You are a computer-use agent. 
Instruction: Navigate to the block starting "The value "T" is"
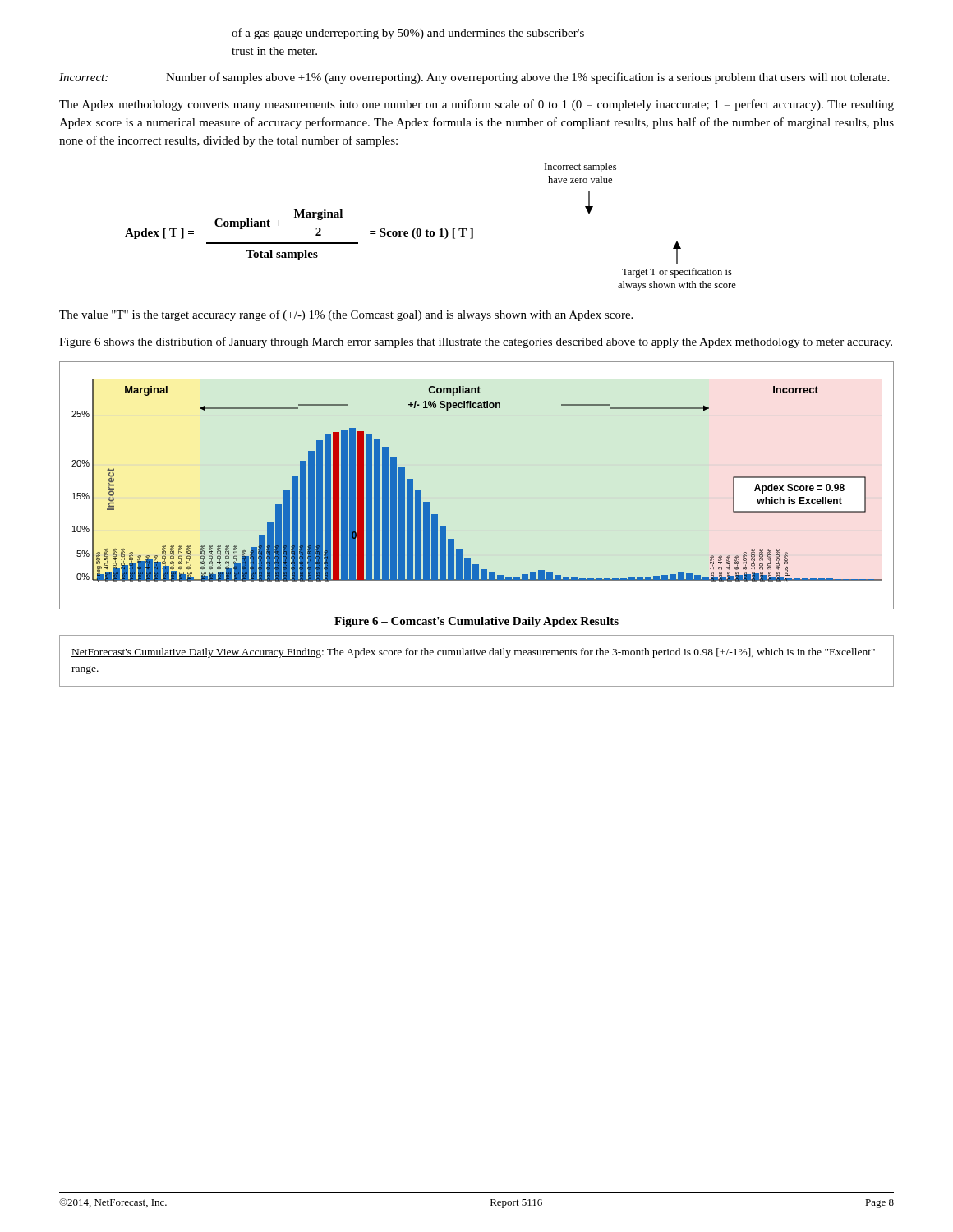click(x=346, y=314)
